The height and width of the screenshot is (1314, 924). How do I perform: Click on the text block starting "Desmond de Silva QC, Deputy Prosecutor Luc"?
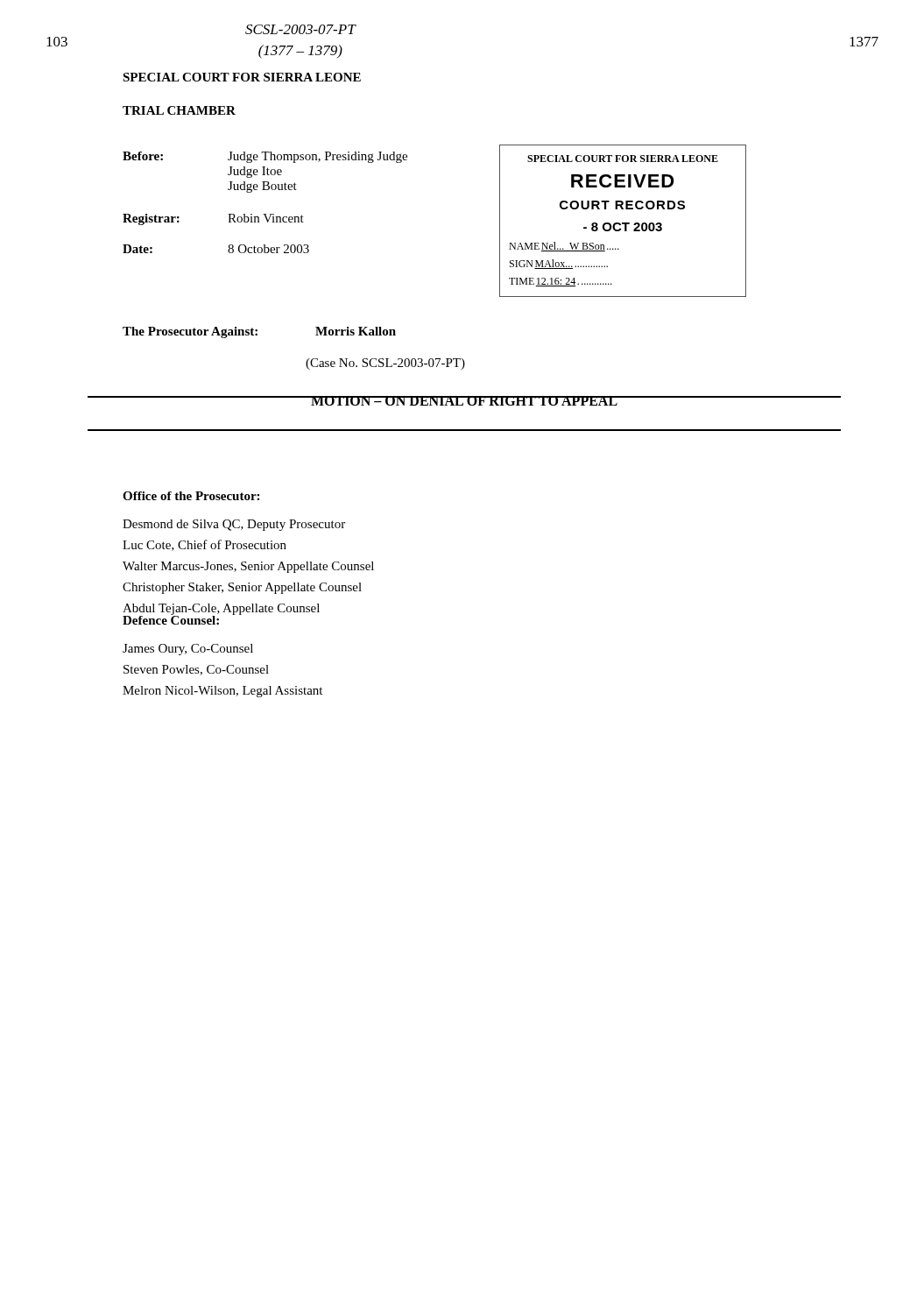[249, 566]
